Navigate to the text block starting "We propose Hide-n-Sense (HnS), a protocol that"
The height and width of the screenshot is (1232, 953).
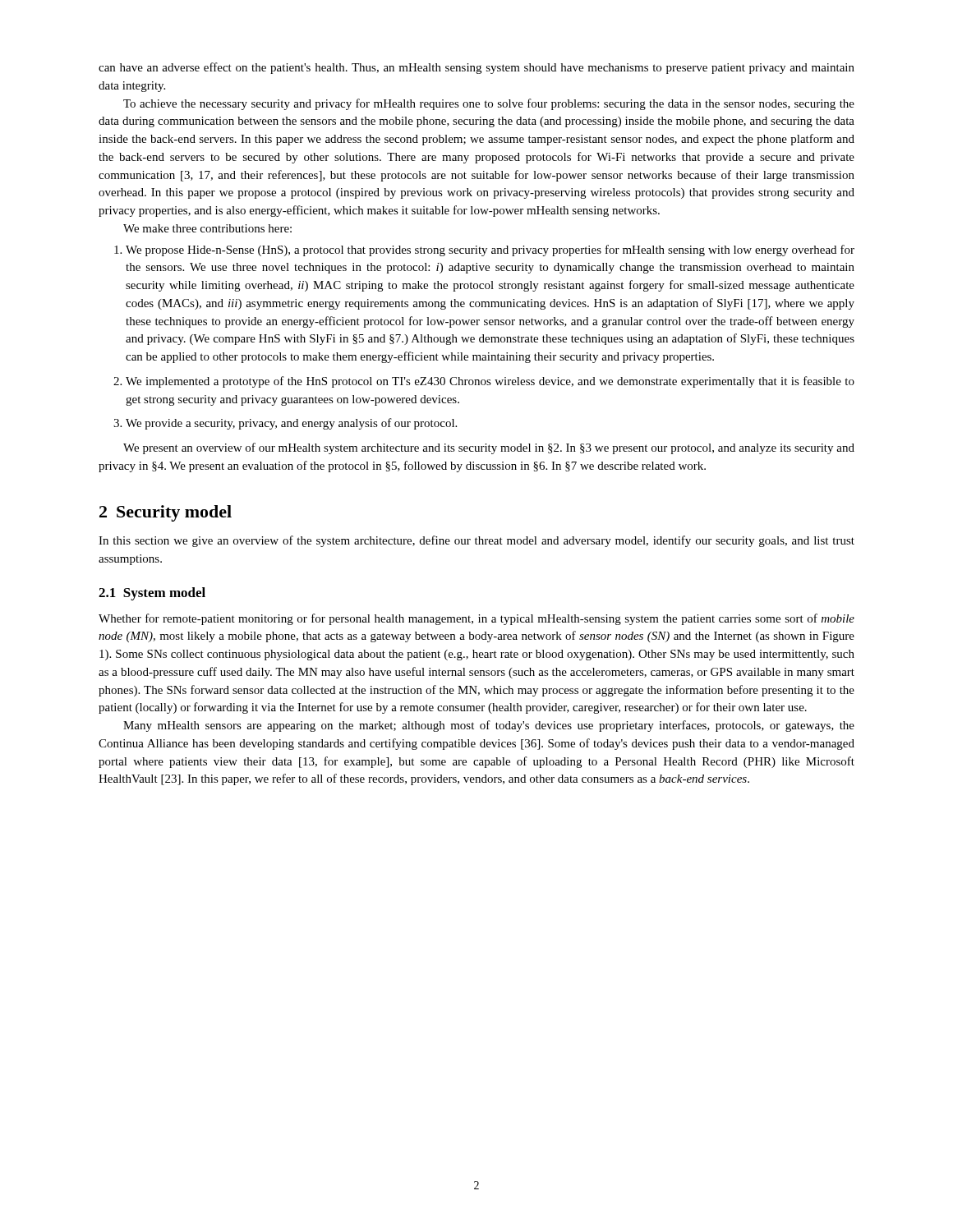coord(490,303)
